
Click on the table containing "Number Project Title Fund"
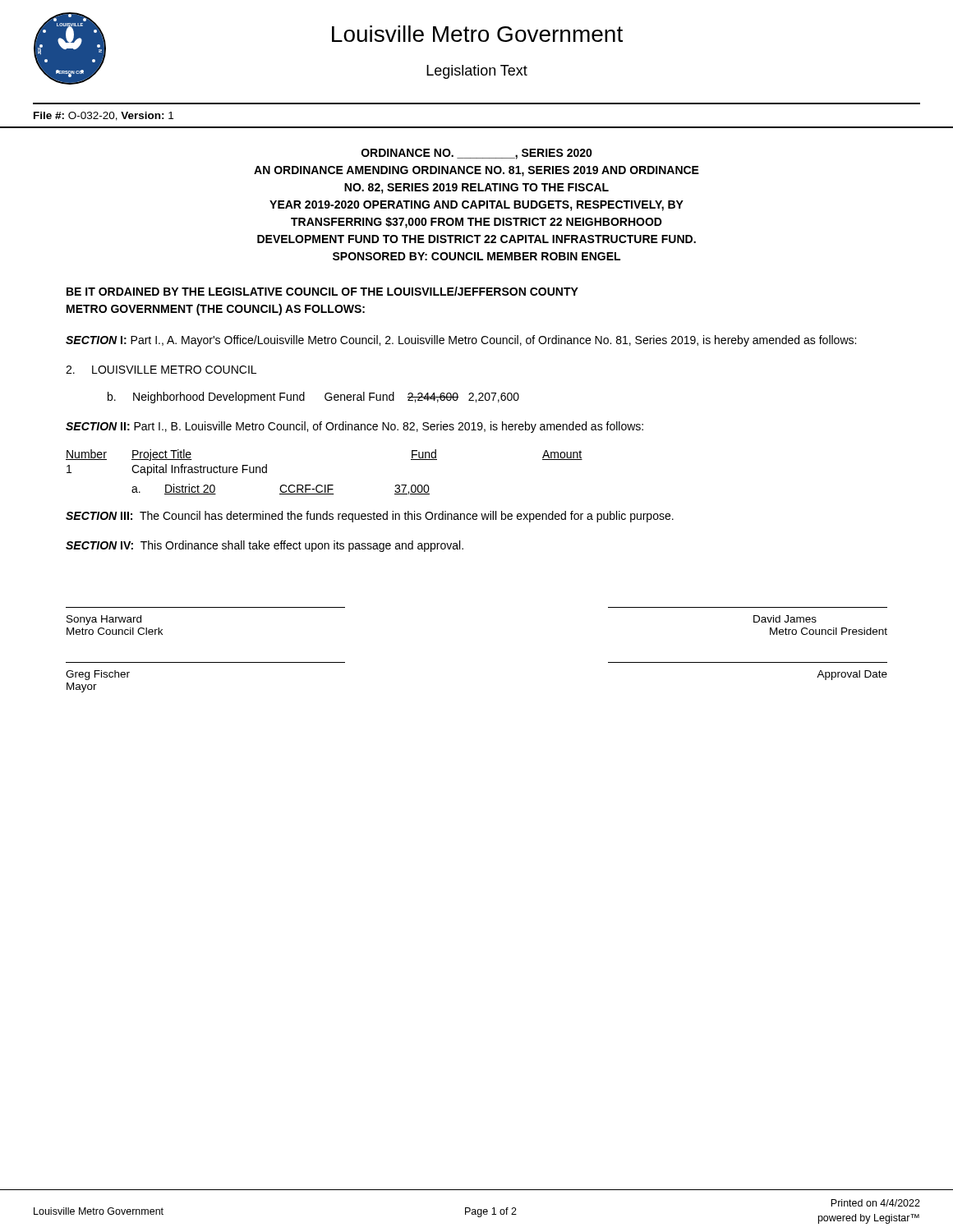pos(476,471)
